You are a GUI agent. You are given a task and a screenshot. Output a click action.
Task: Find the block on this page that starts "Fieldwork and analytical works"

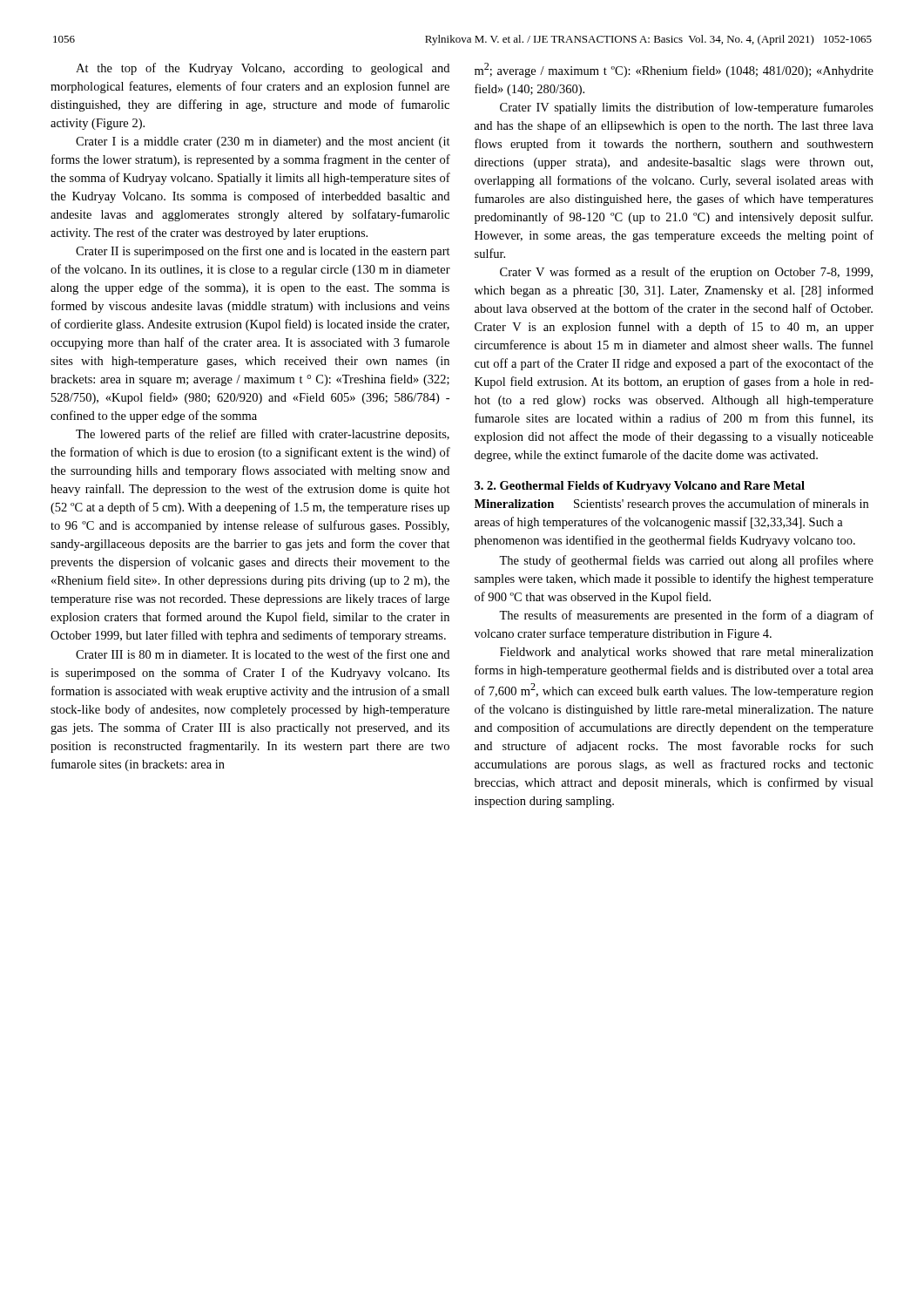tap(674, 727)
